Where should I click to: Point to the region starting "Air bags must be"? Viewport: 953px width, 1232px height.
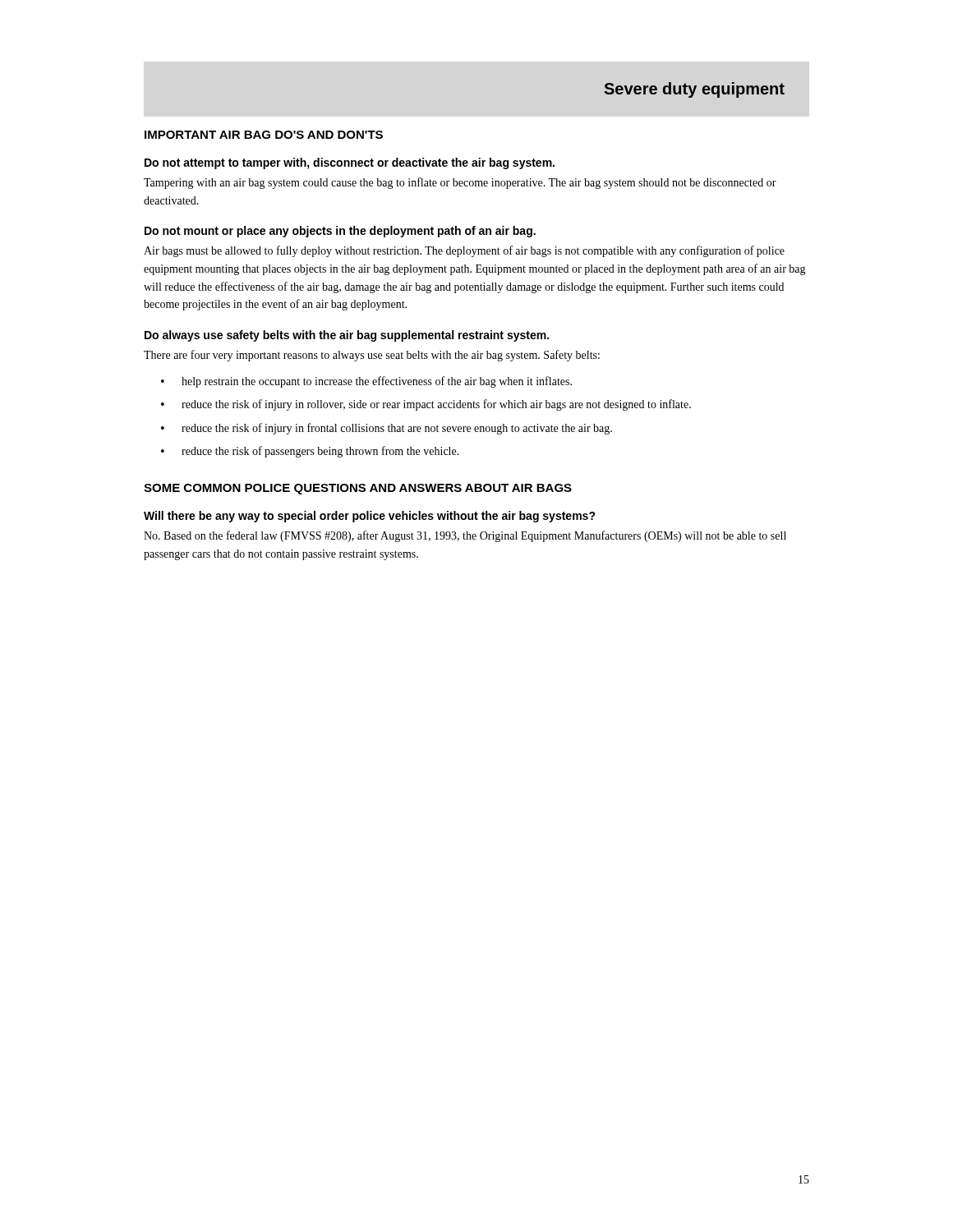tap(475, 278)
